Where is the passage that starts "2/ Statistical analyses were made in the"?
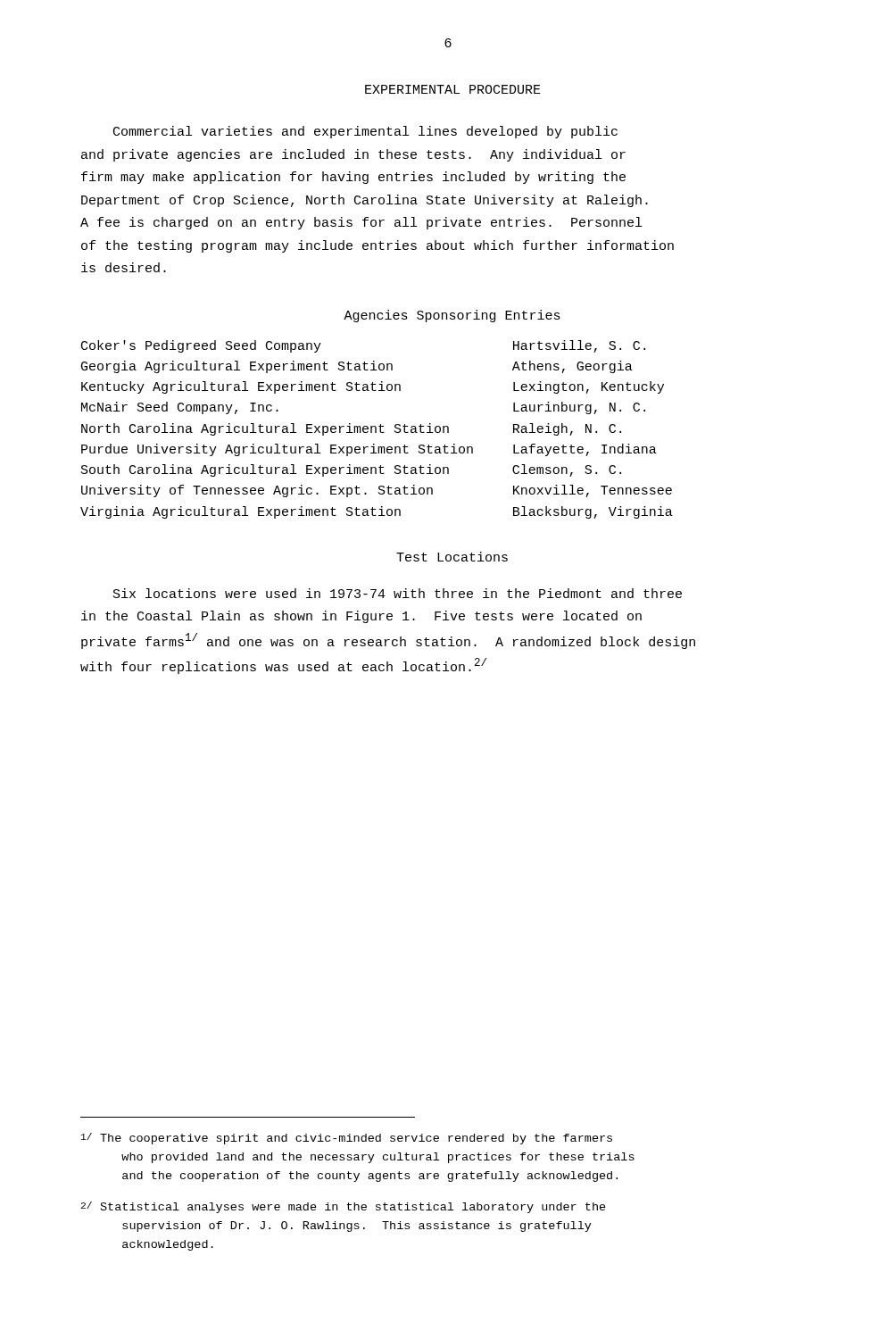 [x=452, y=1227]
